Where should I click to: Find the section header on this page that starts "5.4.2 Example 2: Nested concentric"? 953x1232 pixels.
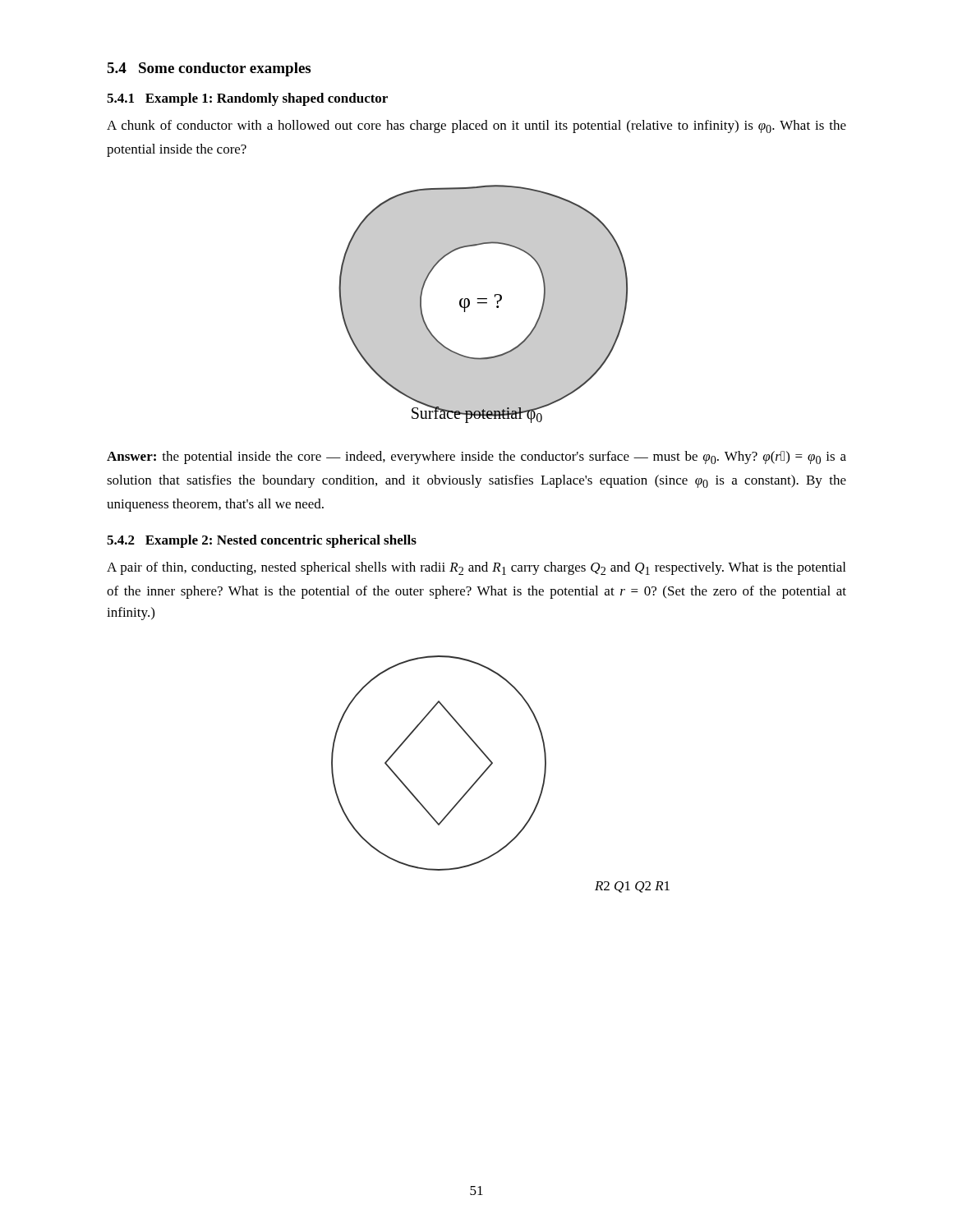click(x=262, y=541)
